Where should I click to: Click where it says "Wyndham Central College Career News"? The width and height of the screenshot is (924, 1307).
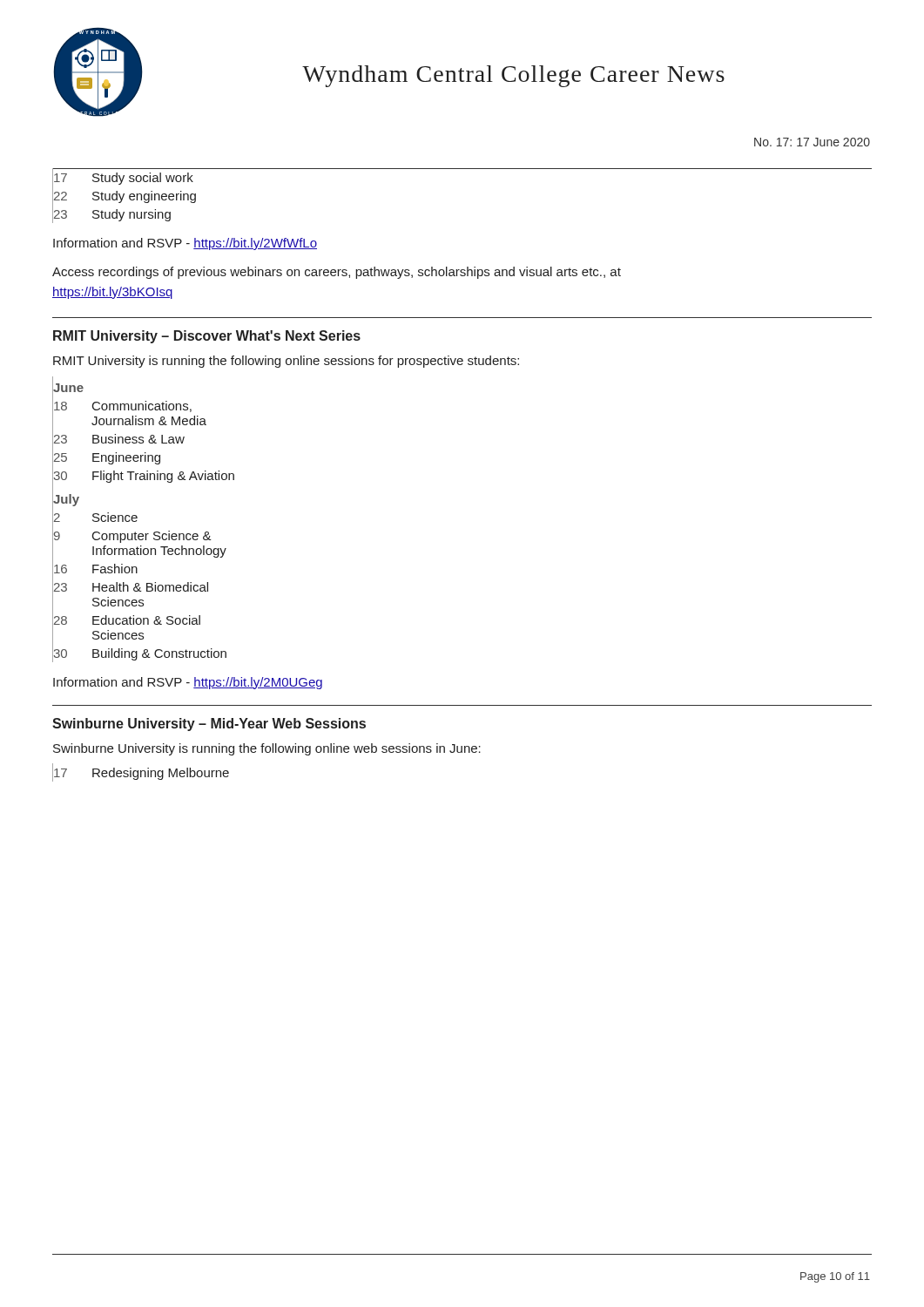[x=514, y=74]
